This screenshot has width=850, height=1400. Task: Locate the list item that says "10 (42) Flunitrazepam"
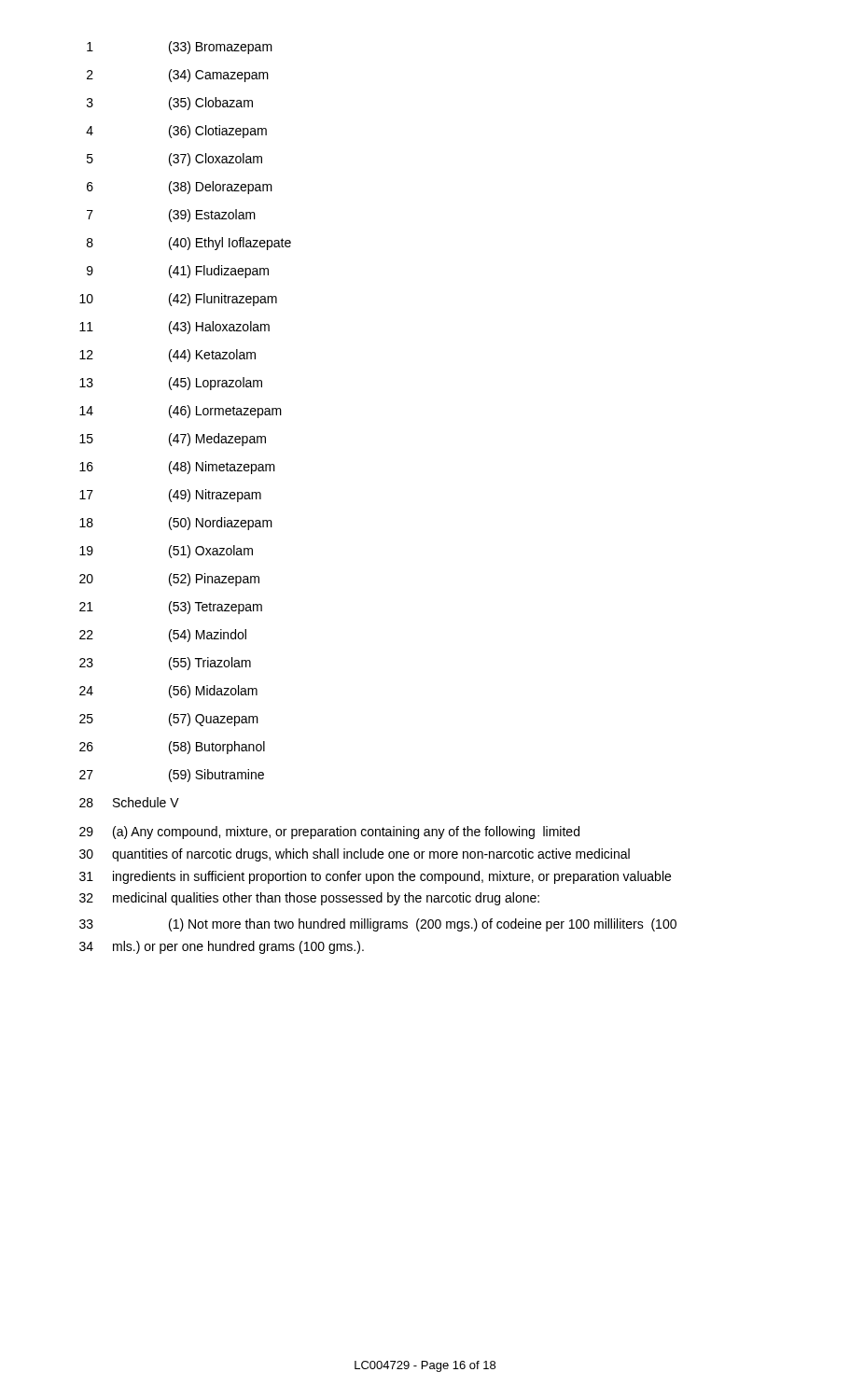click(x=178, y=300)
